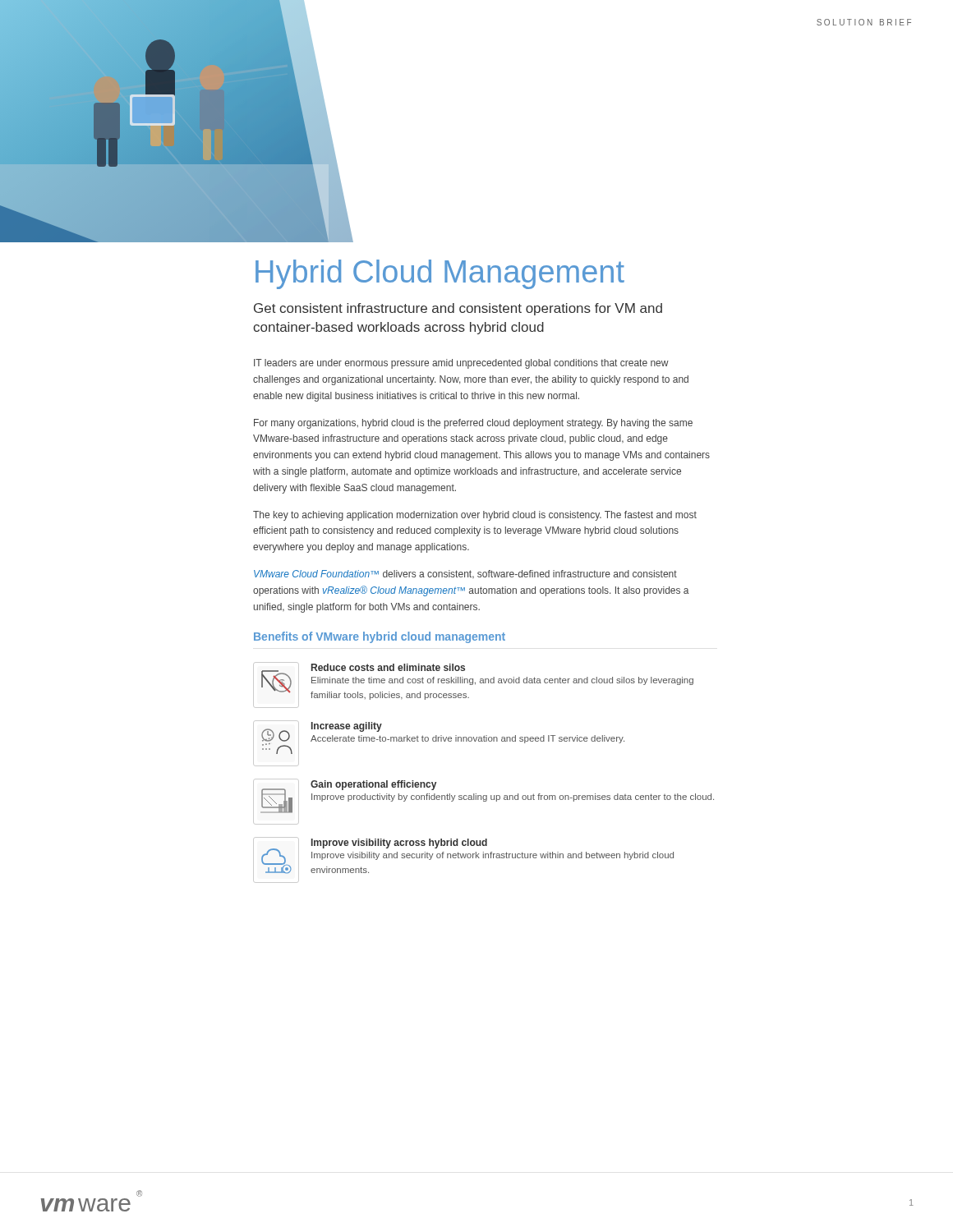Navigate to the text starting "Improve visibility across hybrid cloud Improve"
The width and height of the screenshot is (953, 1232).
(493, 856)
